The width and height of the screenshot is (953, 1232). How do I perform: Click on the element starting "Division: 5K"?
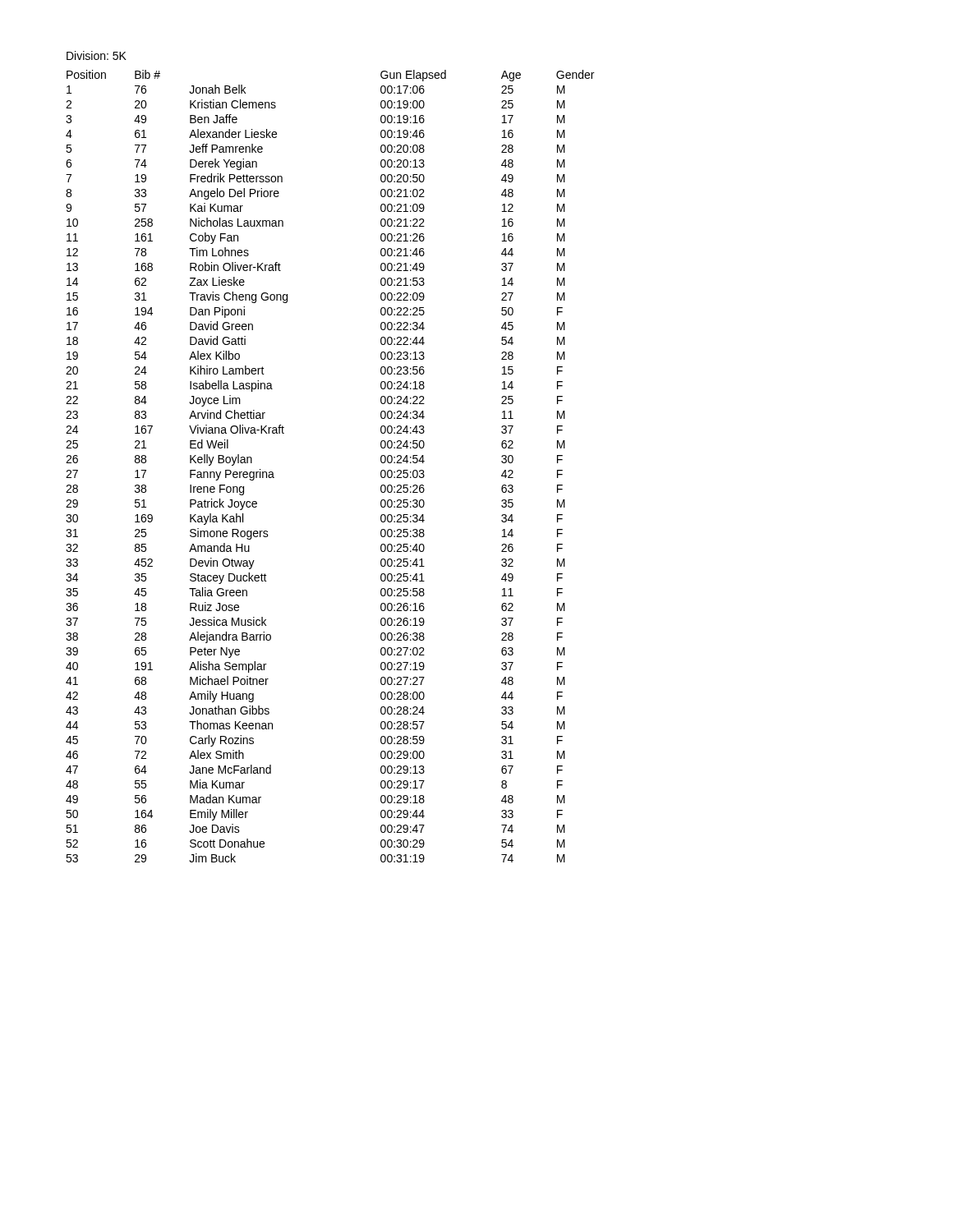[x=96, y=56]
